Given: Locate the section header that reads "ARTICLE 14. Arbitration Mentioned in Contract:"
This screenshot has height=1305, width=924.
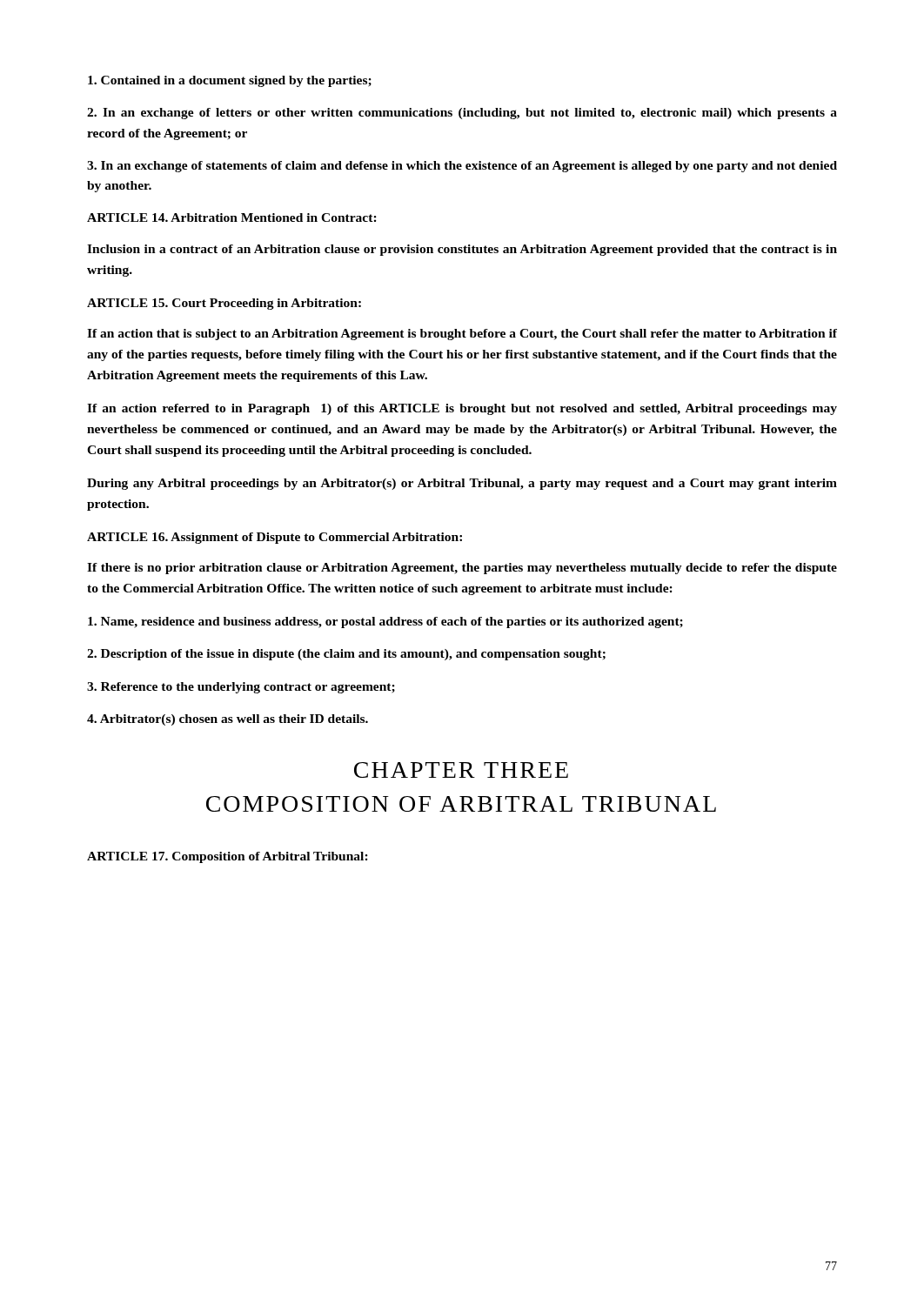Looking at the screenshot, I should point(232,217).
